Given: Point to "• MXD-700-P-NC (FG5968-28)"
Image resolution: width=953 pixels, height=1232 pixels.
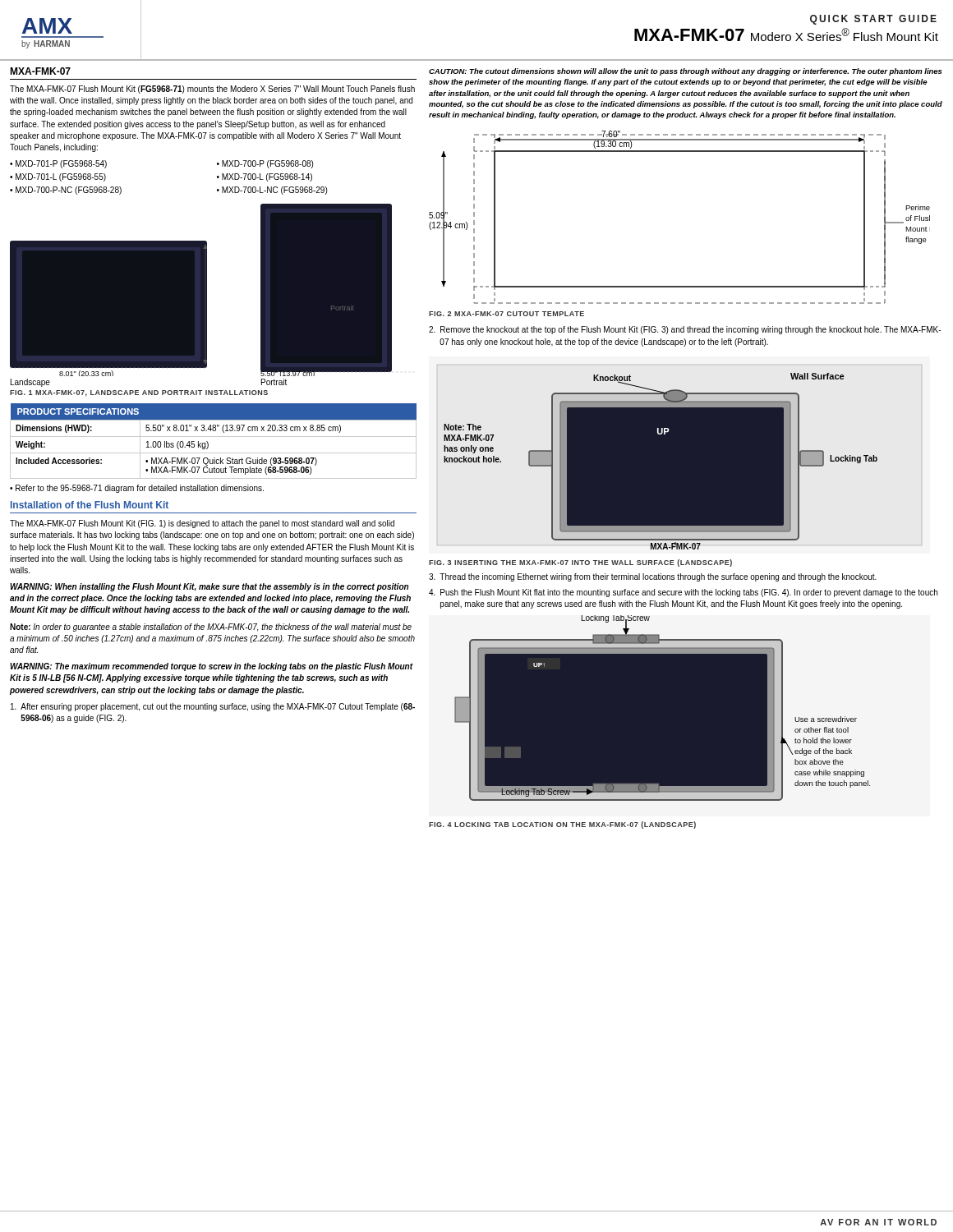Looking at the screenshot, I should [x=66, y=190].
